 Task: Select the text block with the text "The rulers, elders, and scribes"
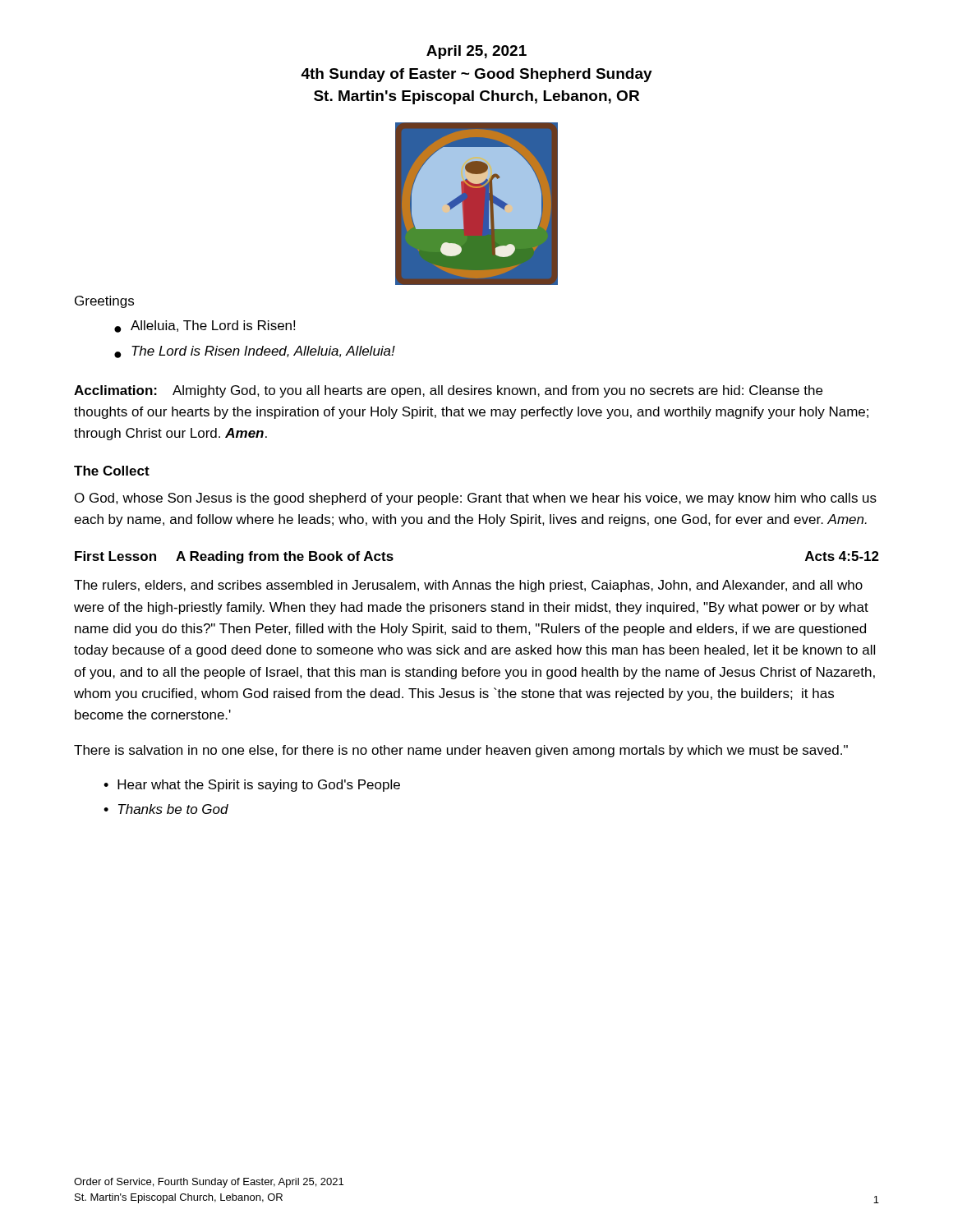[x=475, y=650]
